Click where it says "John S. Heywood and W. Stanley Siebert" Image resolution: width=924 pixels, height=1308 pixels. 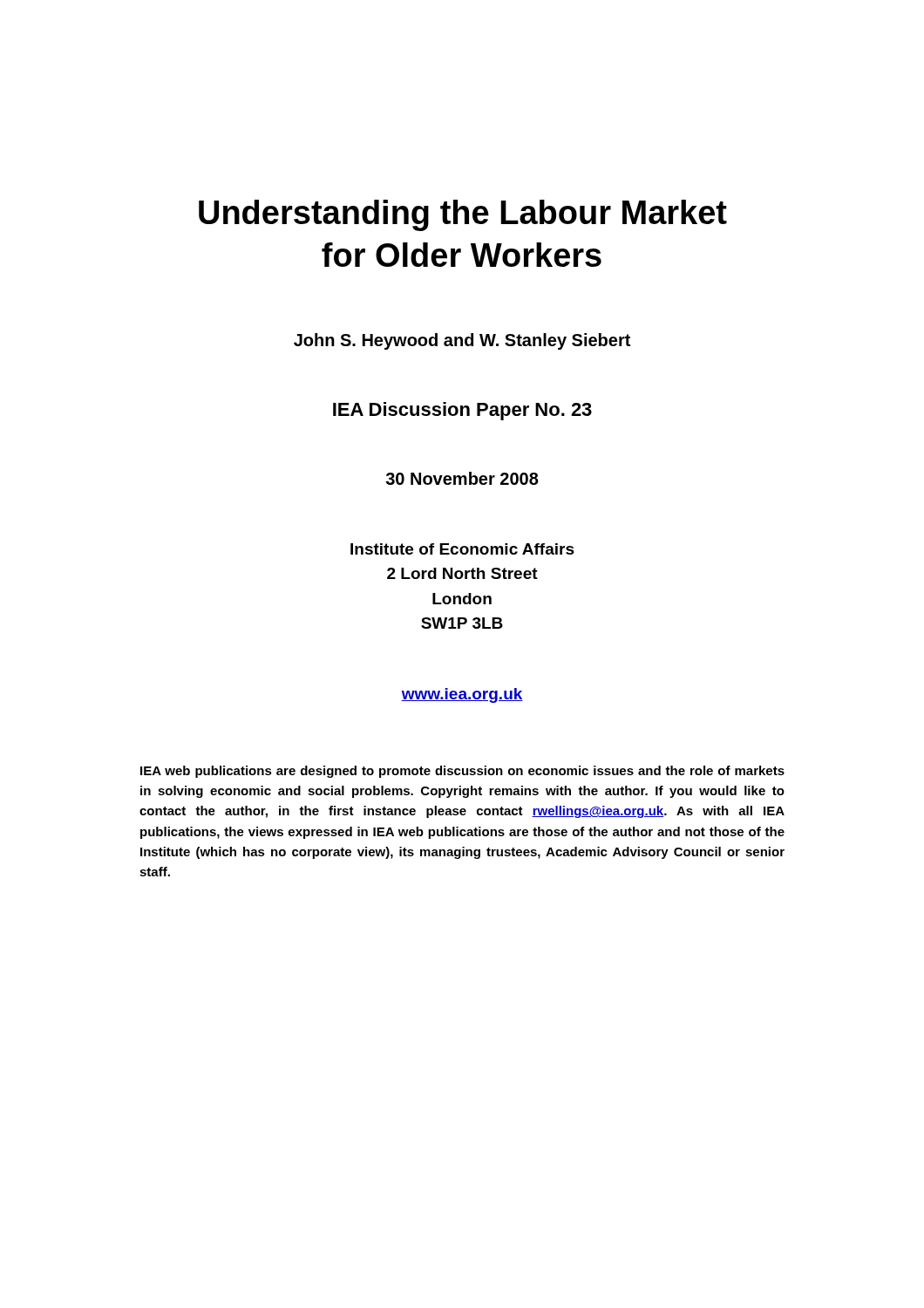[462, 340]
